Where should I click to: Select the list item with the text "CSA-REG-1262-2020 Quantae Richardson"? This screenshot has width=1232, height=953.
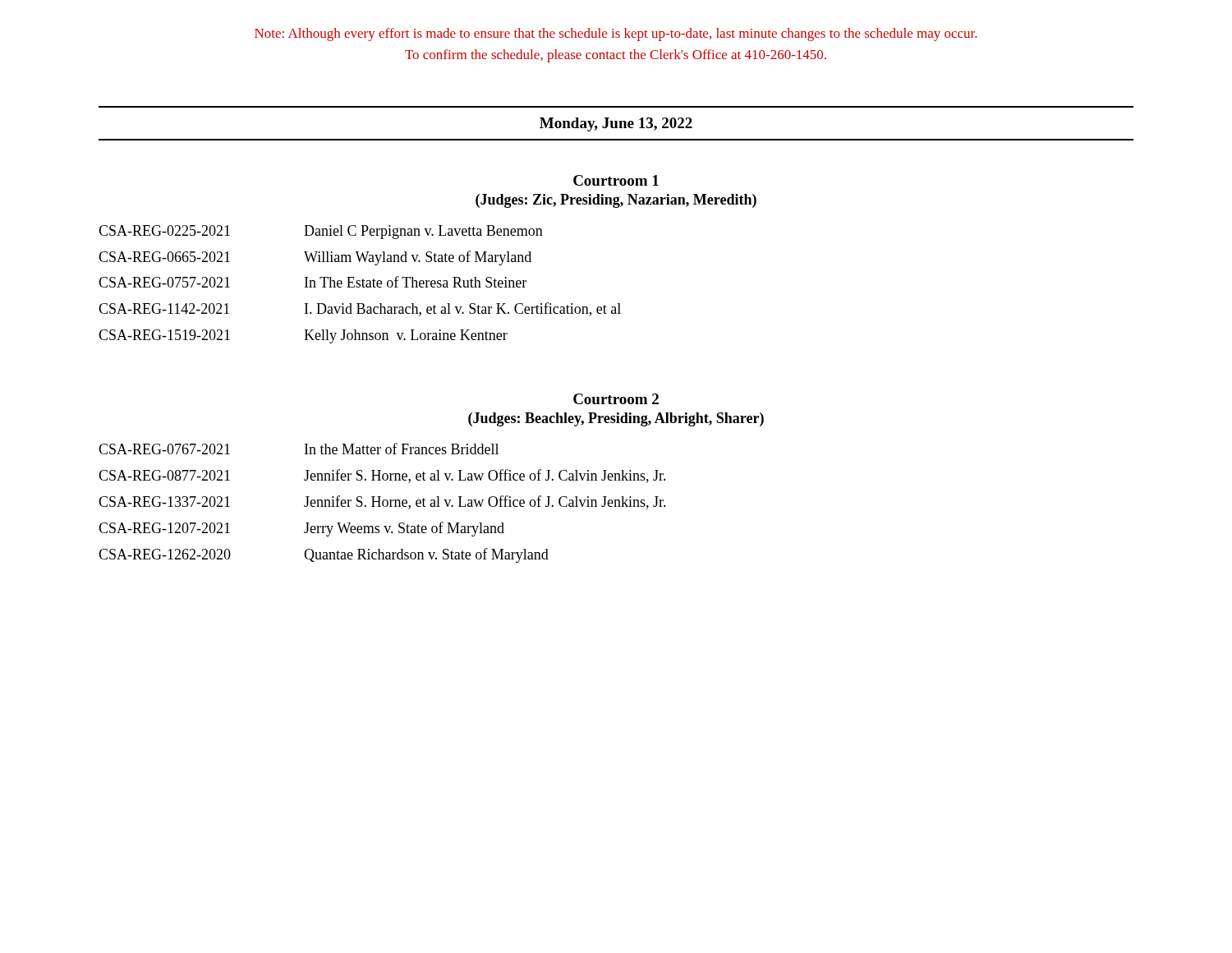324,555
